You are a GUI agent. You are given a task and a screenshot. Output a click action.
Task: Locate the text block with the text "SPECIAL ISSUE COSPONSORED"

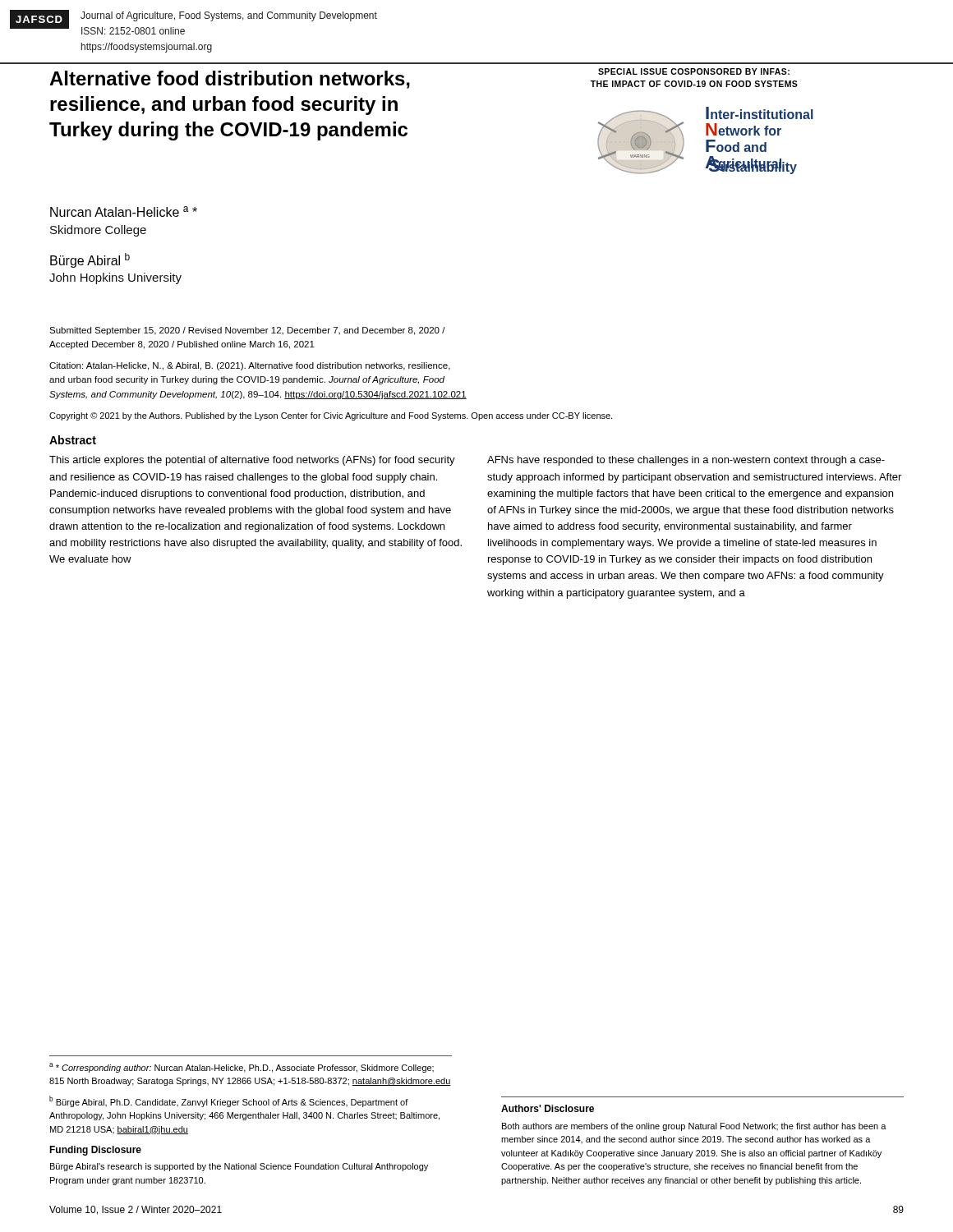[x=694, y=77]
